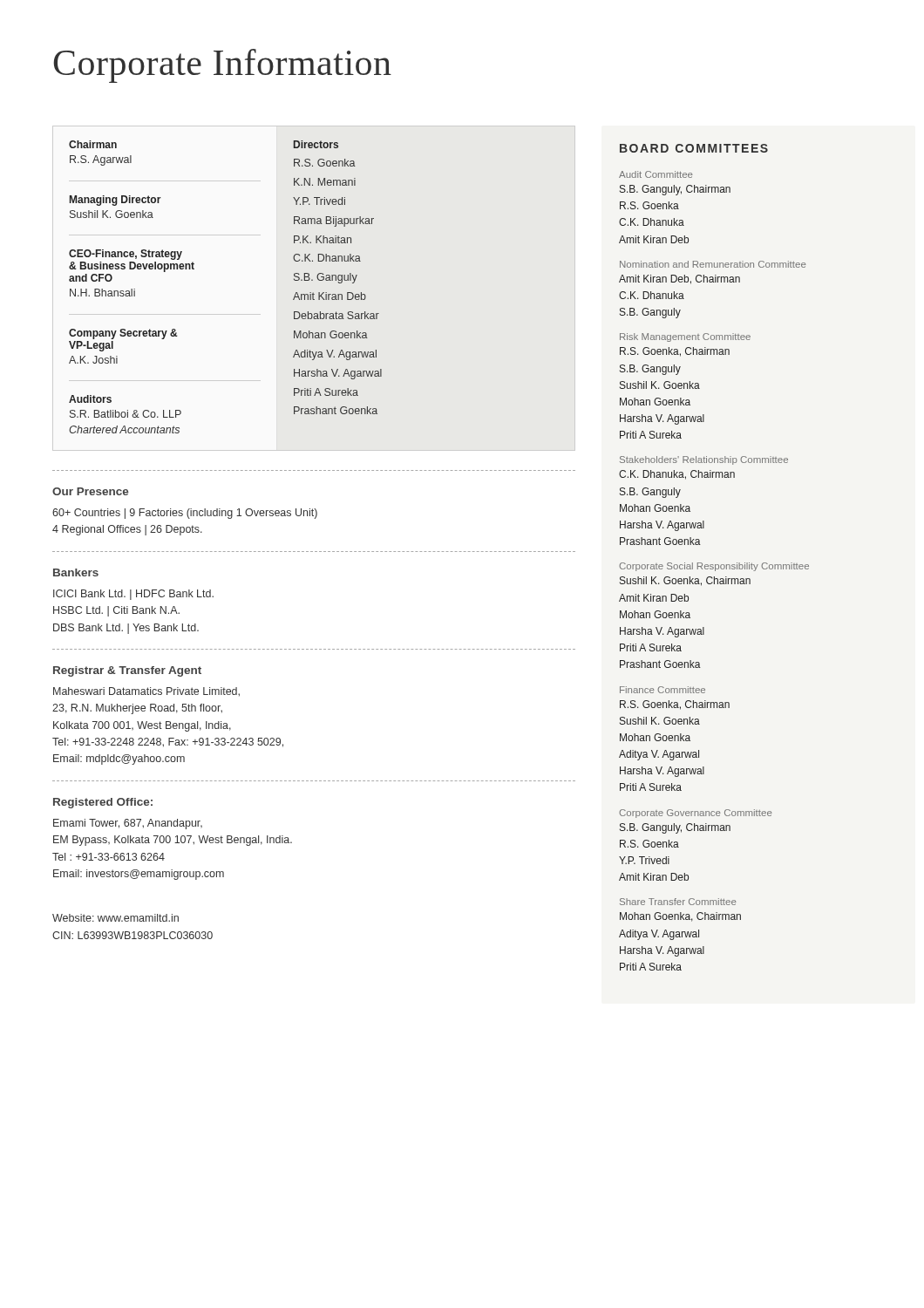Locate the text block starting "Share Transfer Committee Mohan Goenka, ChairmanAditya V. AgarwalHarsha"

click(678, 902)
